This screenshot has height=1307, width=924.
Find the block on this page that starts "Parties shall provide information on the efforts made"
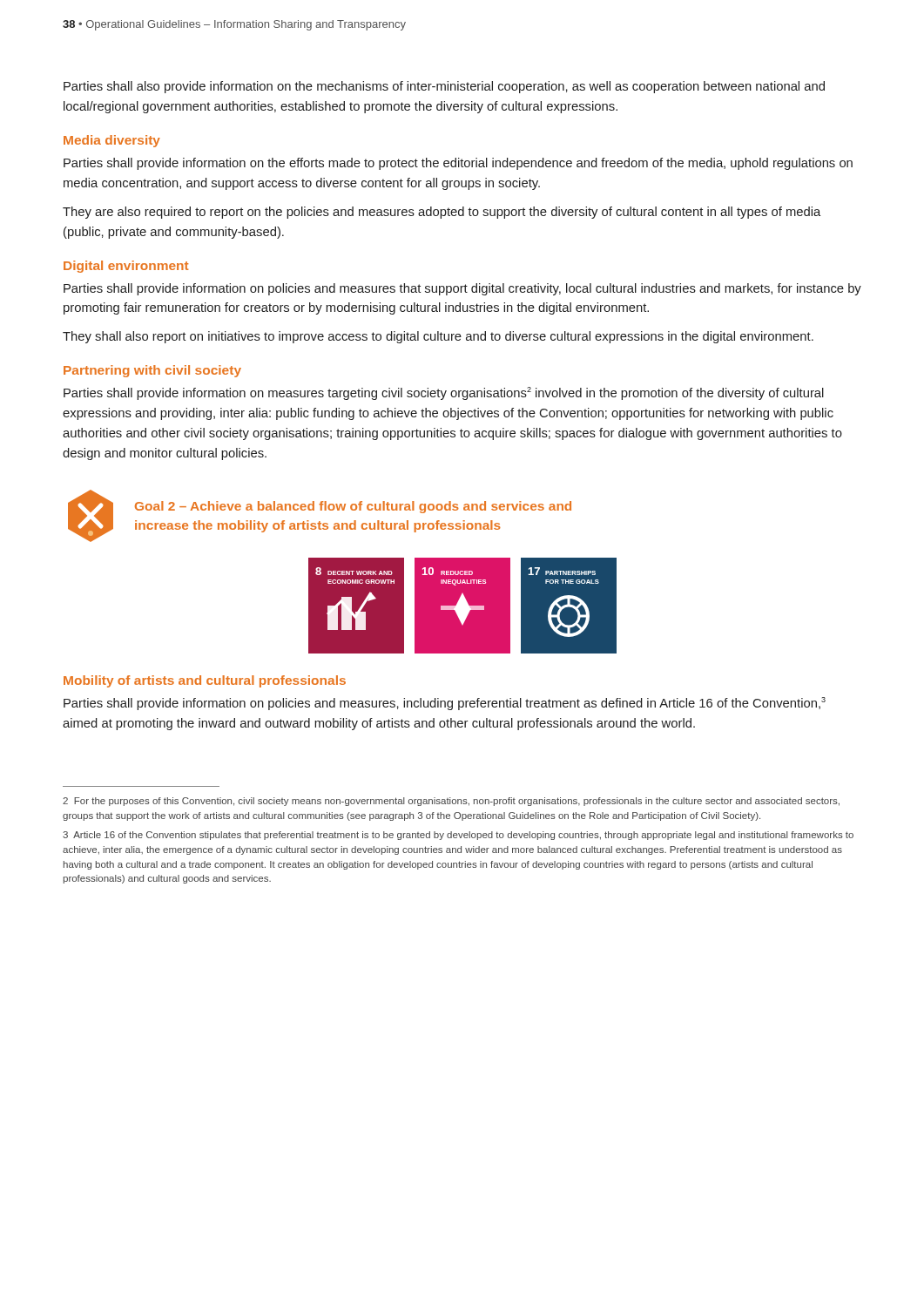point(458,173)
